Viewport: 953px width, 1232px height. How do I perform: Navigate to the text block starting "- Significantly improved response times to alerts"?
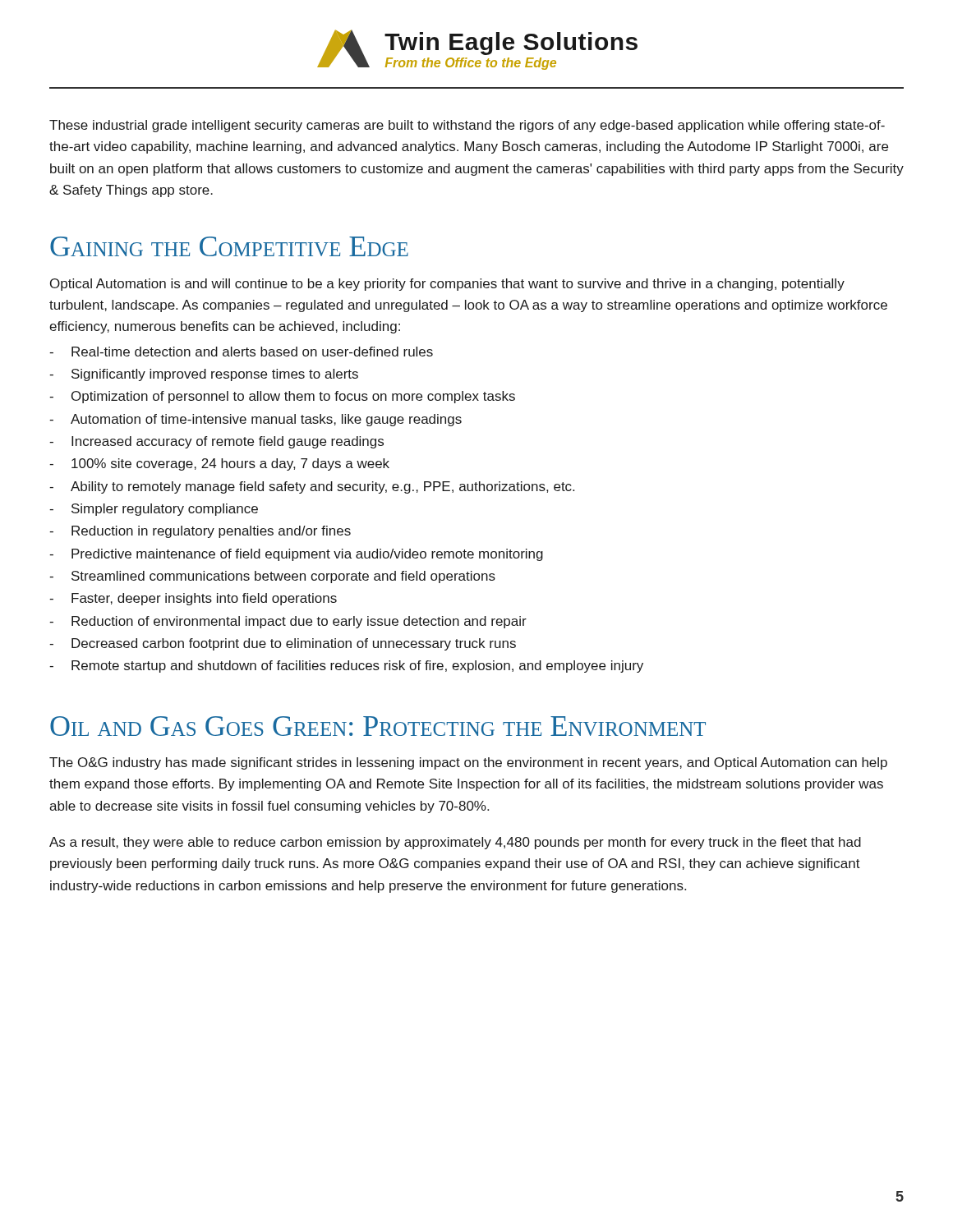point(204,375)
